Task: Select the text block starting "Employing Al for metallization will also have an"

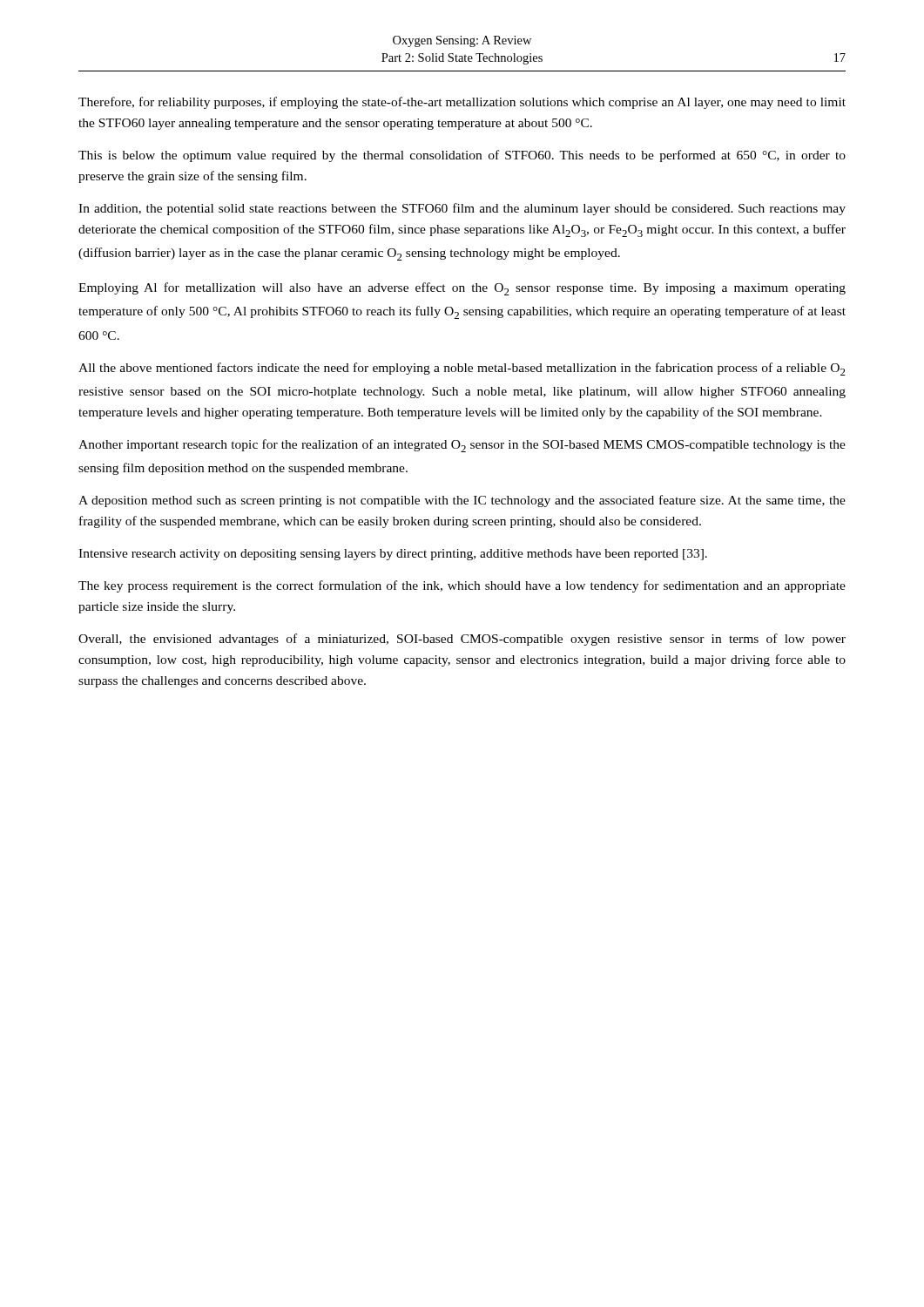Action: point(462,311)
